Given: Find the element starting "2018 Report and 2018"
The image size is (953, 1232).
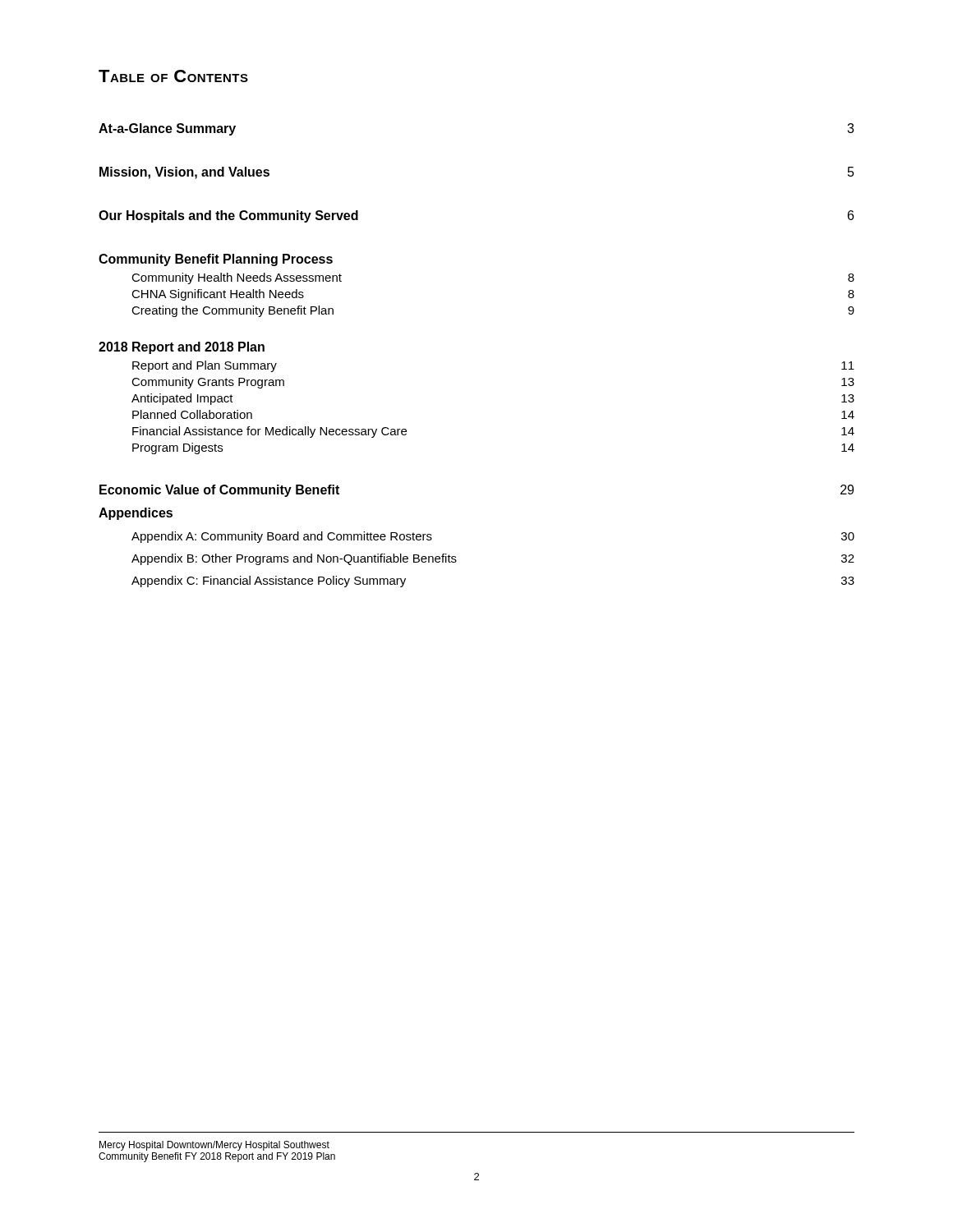Looking at the screenshot, I should point(182,347).
